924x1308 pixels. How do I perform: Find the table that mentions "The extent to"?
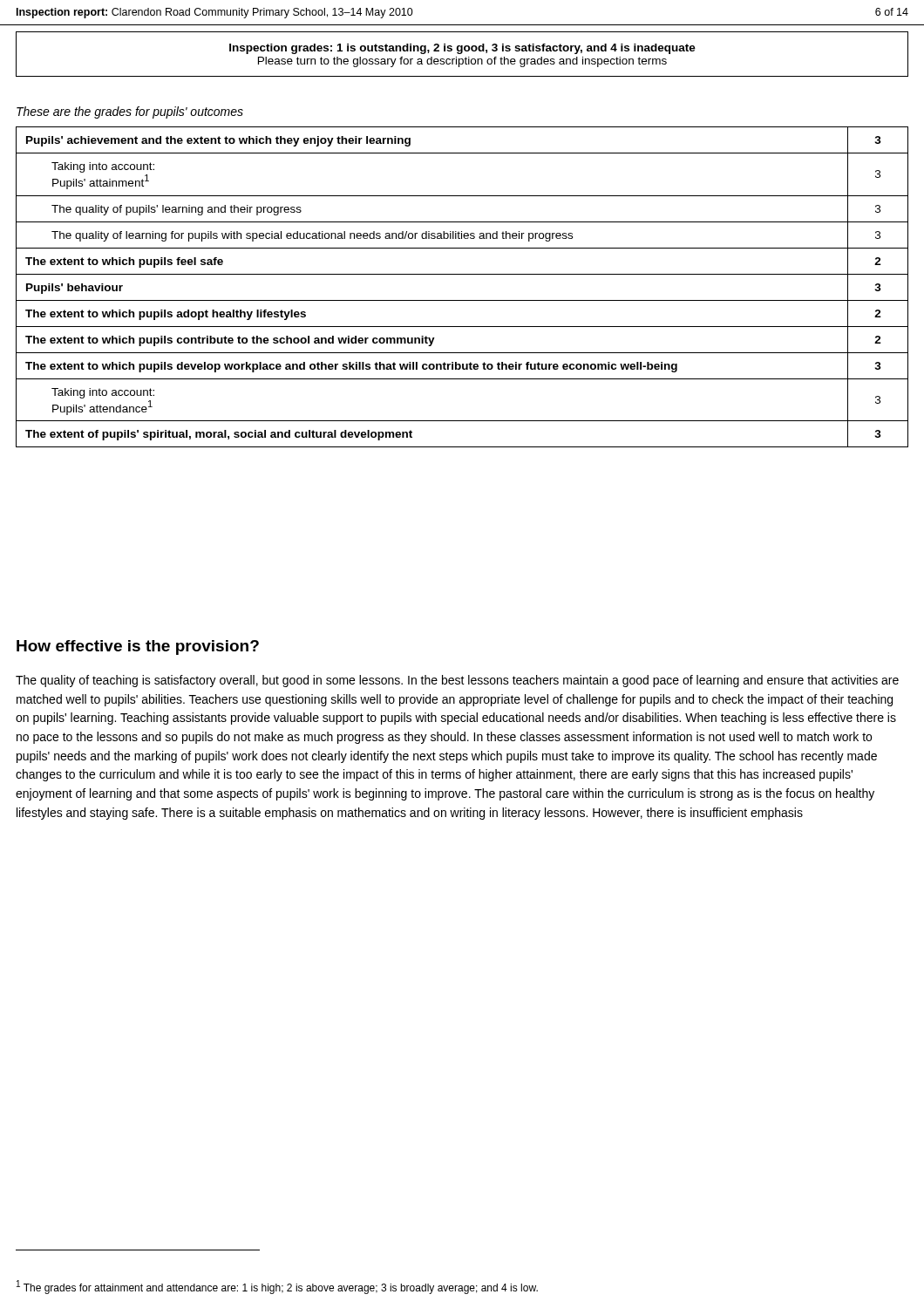click(462, 287)
